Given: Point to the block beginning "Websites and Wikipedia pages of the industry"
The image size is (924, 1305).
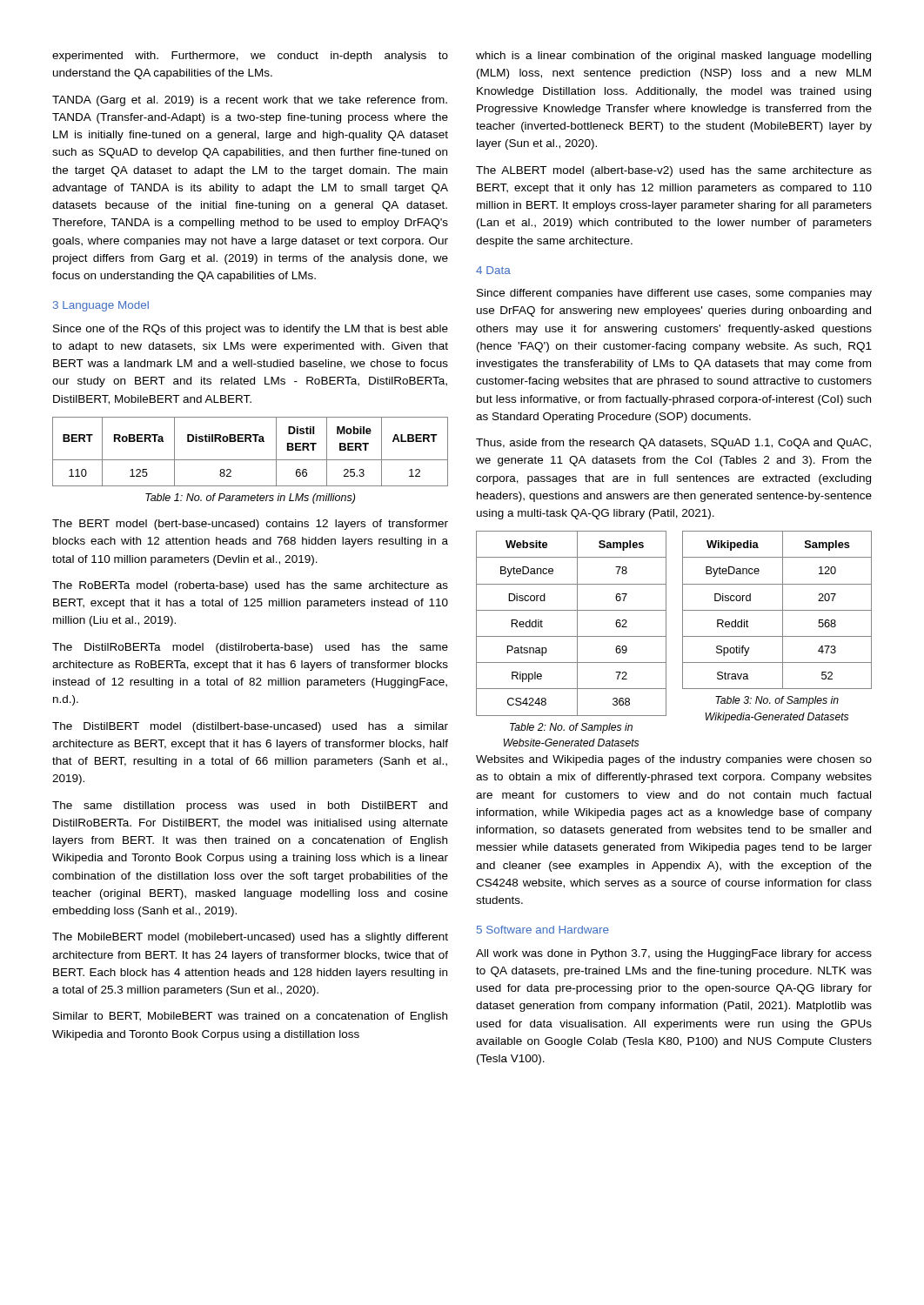Looking at the screenshot, I should coord(674,830).
